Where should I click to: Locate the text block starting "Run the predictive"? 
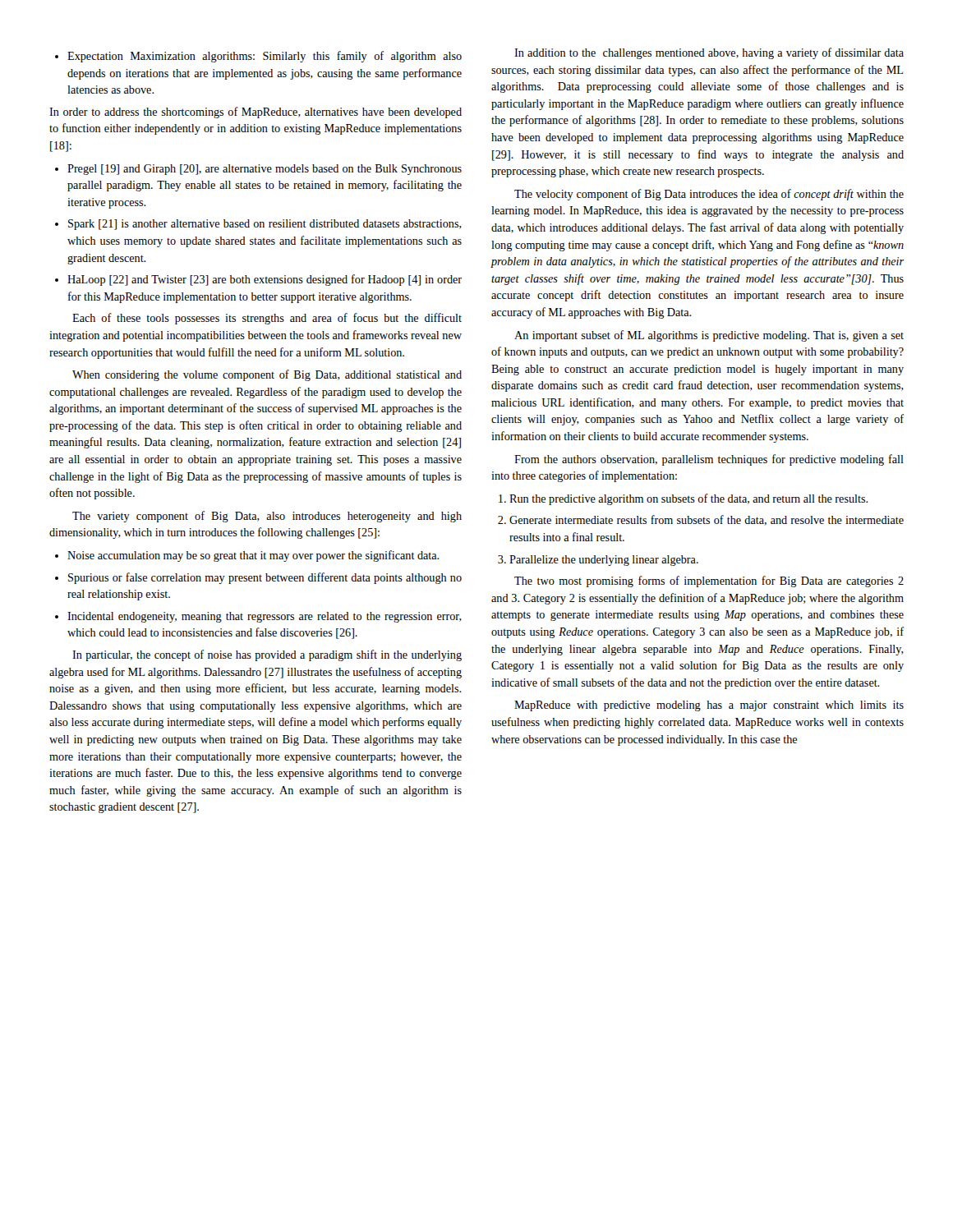pyautogui.click(x=698, y=499)
